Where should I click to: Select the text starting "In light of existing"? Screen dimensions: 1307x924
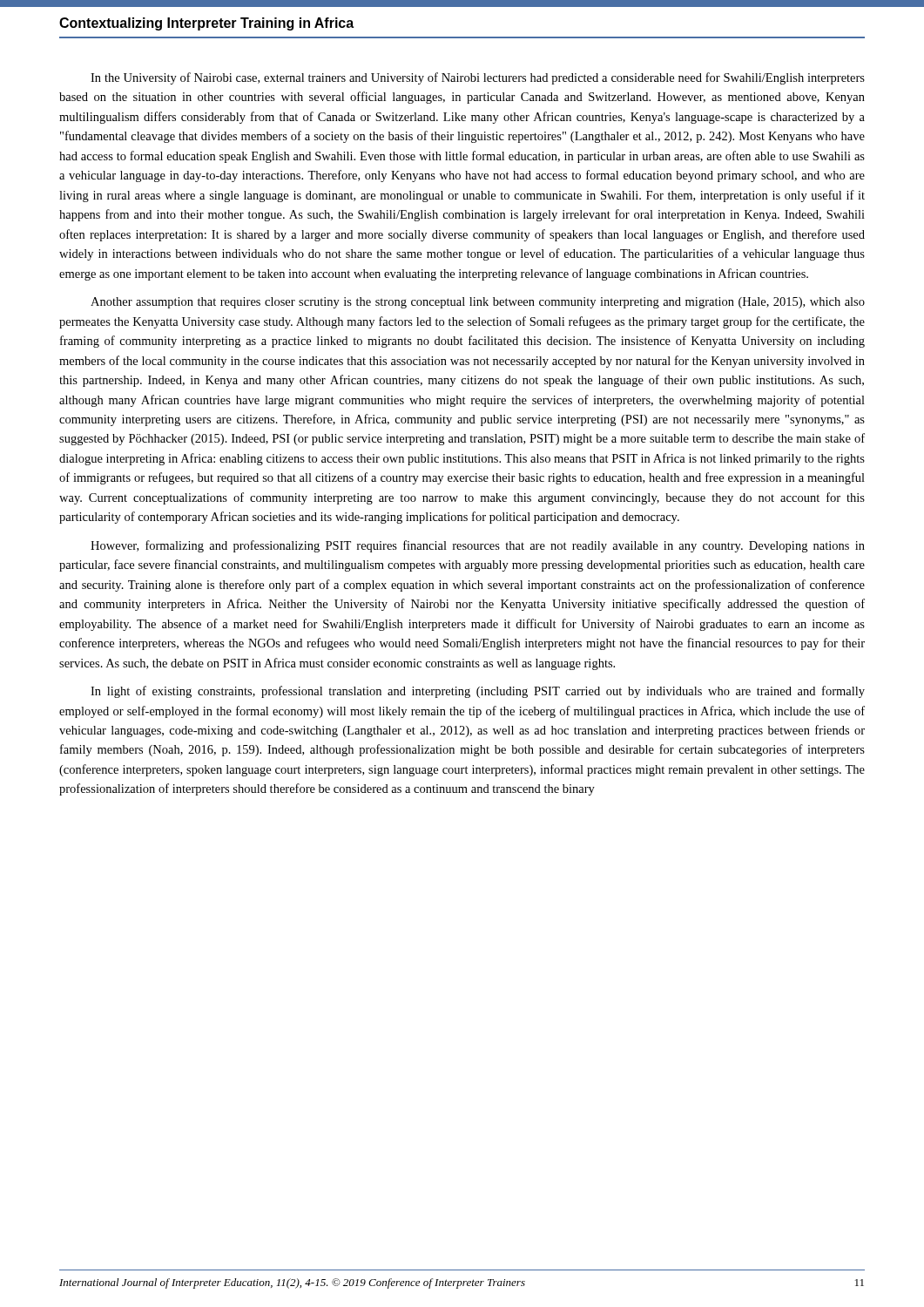point(462,740)
